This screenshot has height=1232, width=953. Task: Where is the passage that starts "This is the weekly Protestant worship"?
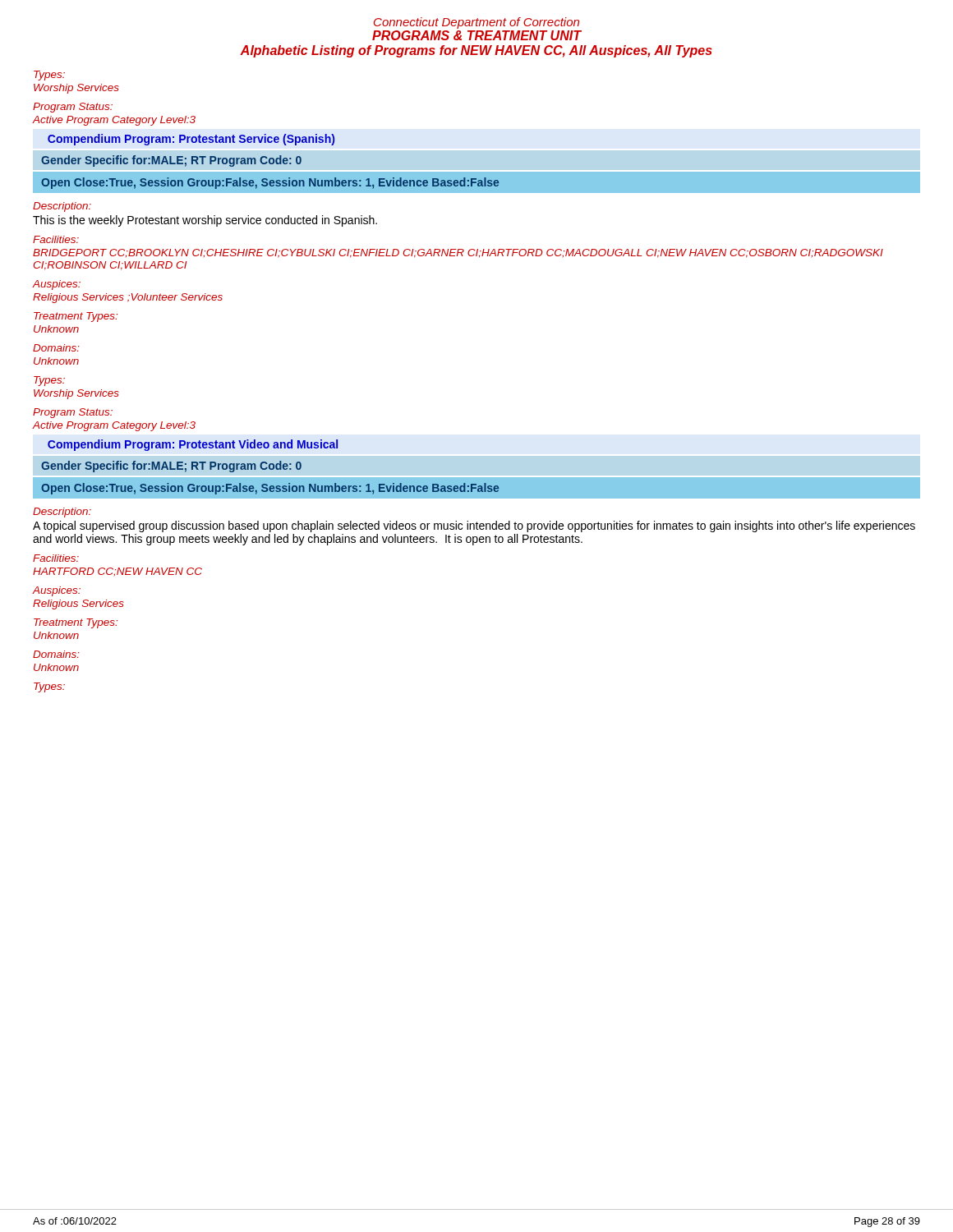tap(205, 220)
